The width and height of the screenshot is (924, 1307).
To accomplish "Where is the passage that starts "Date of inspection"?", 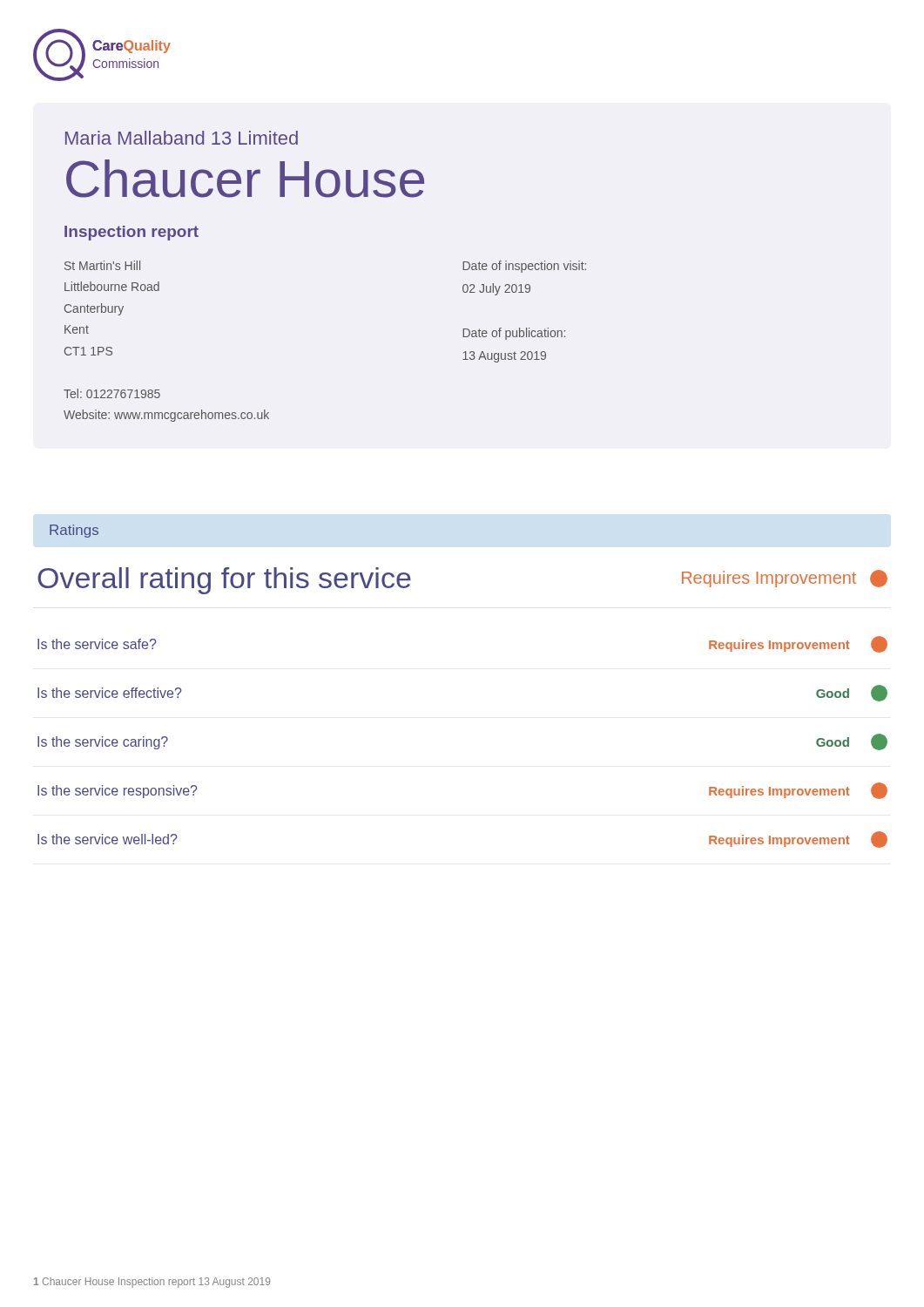I will tap(524, 267).
